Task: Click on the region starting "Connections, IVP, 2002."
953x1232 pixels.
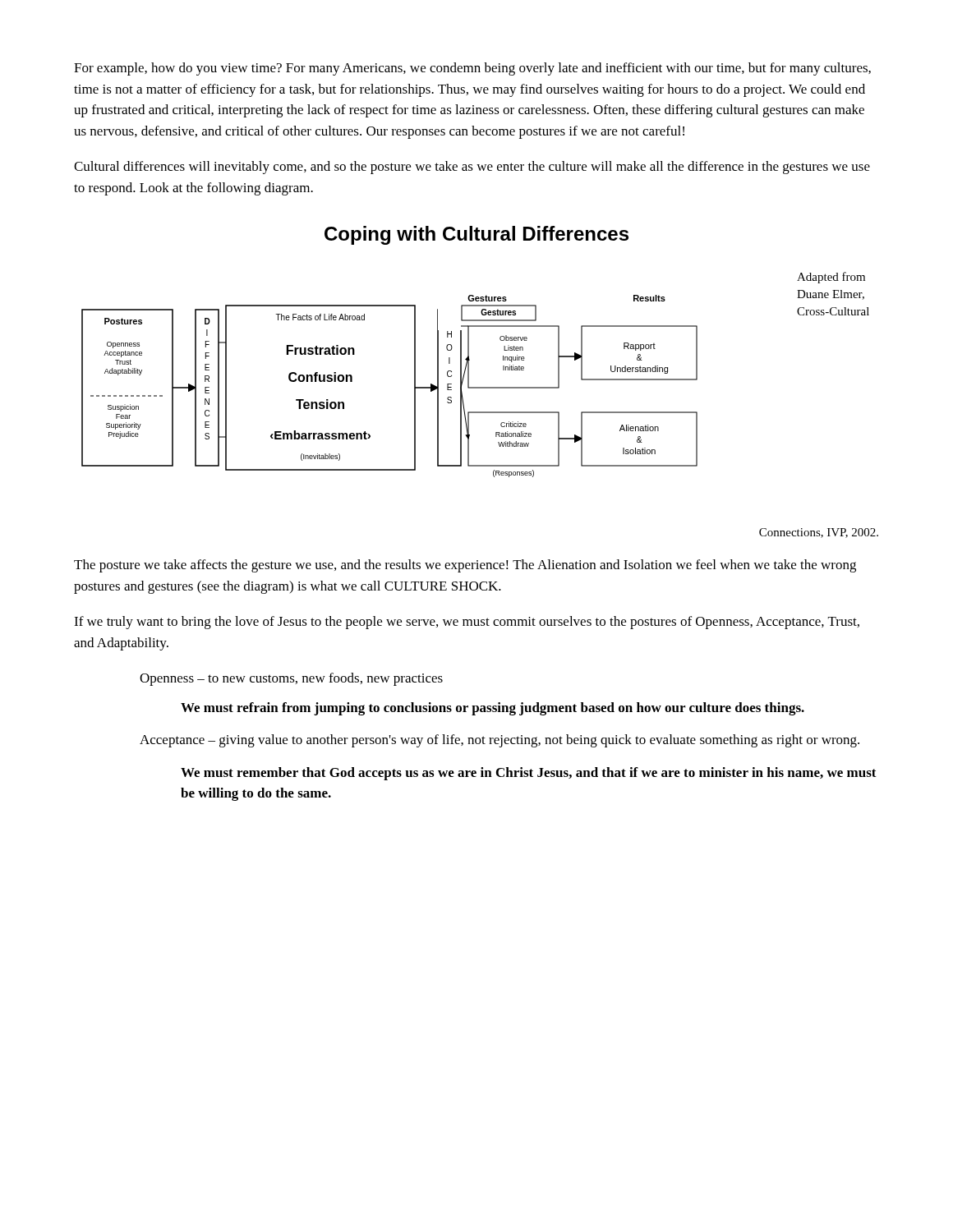Action: pyautogui.click(x=819, y=532)
